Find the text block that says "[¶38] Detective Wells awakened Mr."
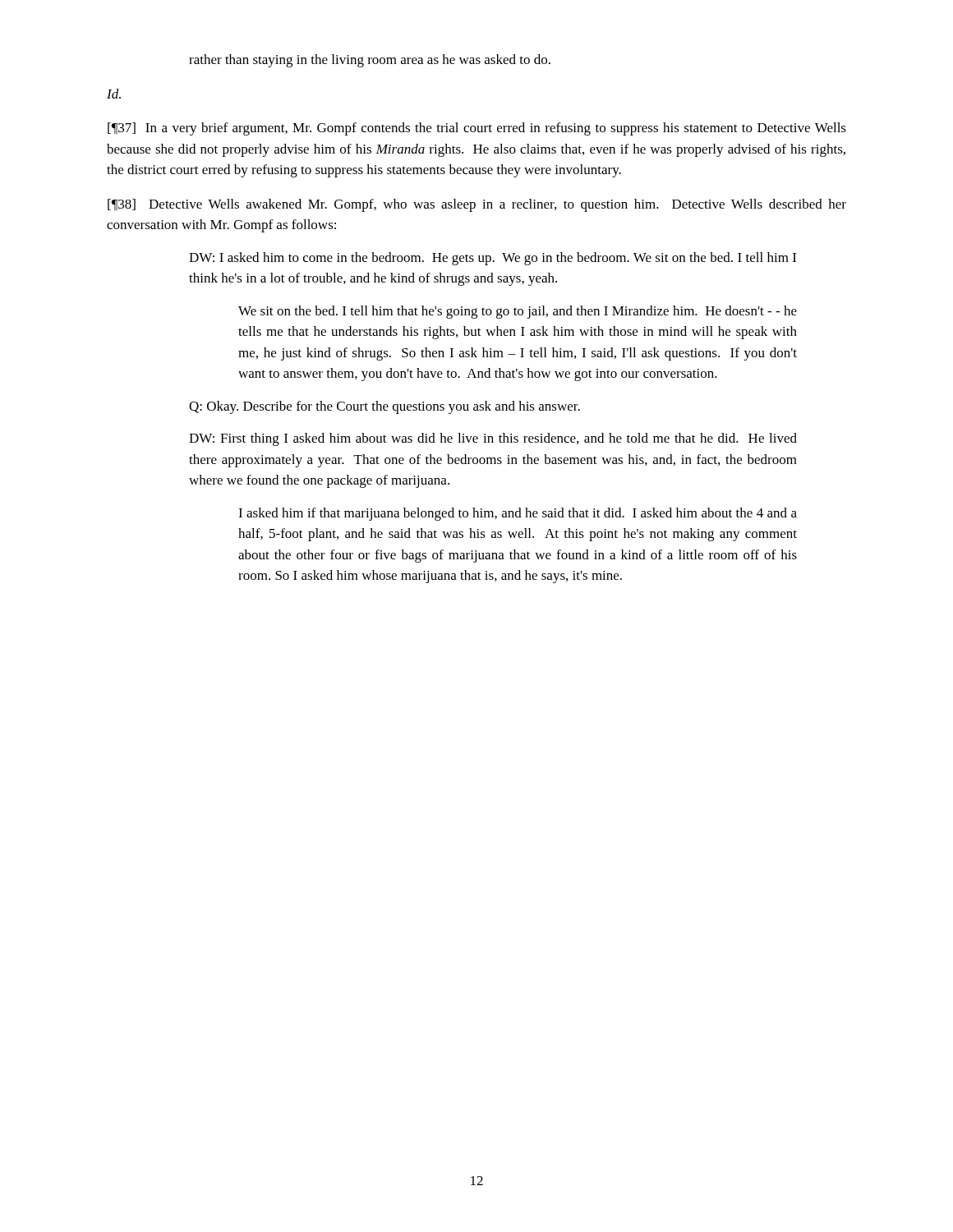The width and height of the screenshot is (953, 1232). click(x=476, y=214)
